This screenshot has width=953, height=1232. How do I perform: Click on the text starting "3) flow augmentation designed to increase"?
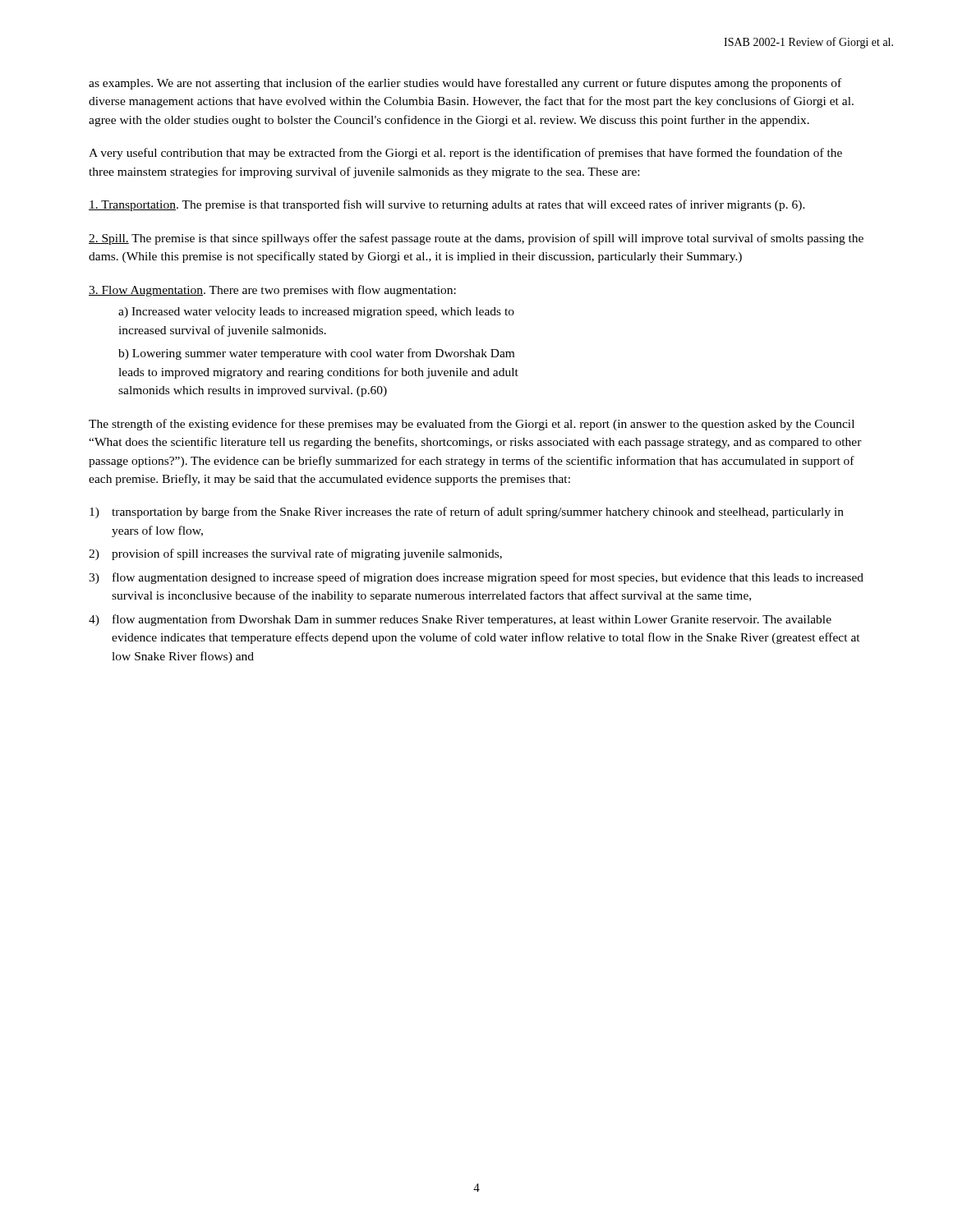click(x=476, y=587)
